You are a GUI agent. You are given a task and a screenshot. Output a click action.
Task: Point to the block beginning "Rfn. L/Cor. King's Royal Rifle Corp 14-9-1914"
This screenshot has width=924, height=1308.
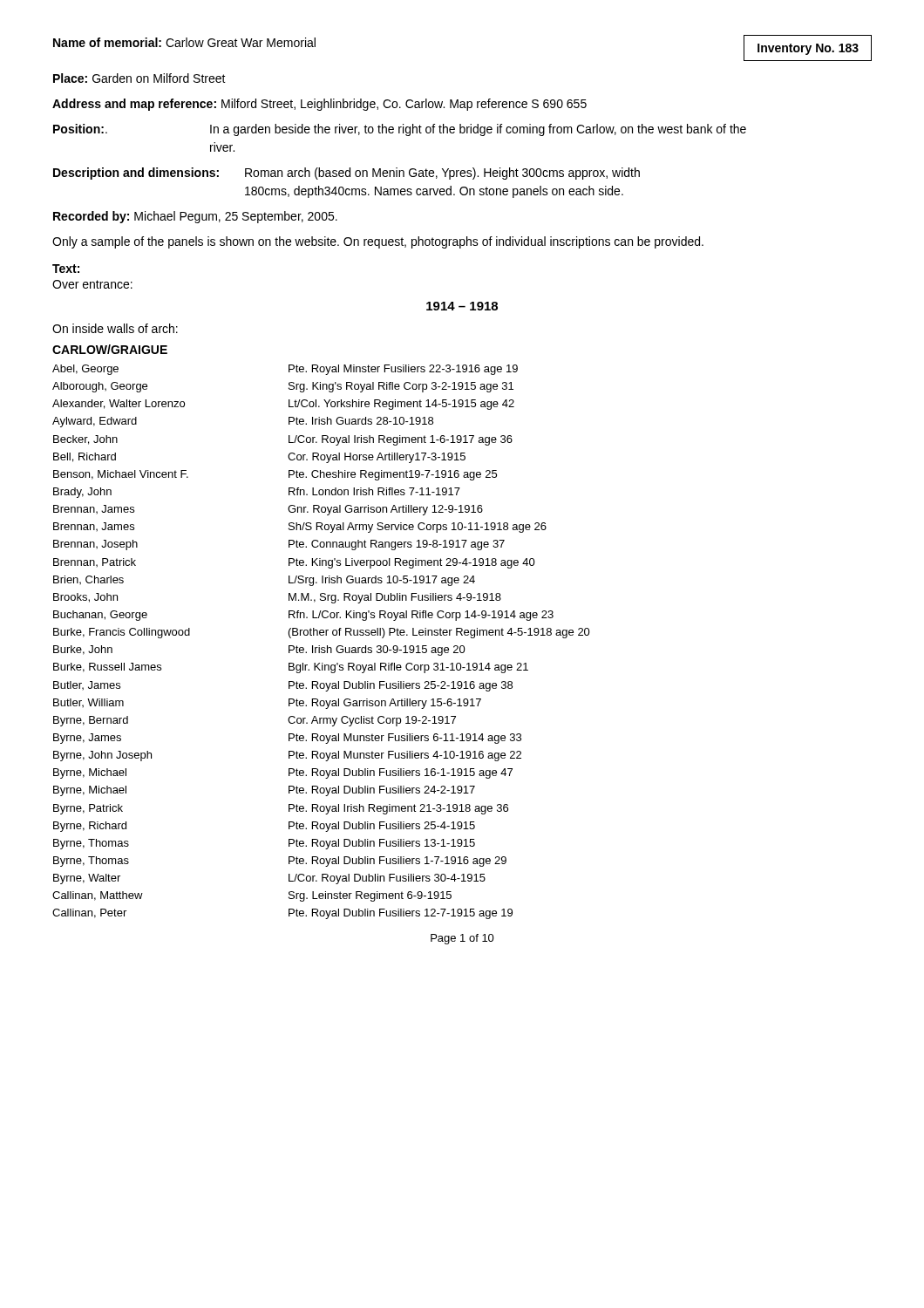(421, 614)
